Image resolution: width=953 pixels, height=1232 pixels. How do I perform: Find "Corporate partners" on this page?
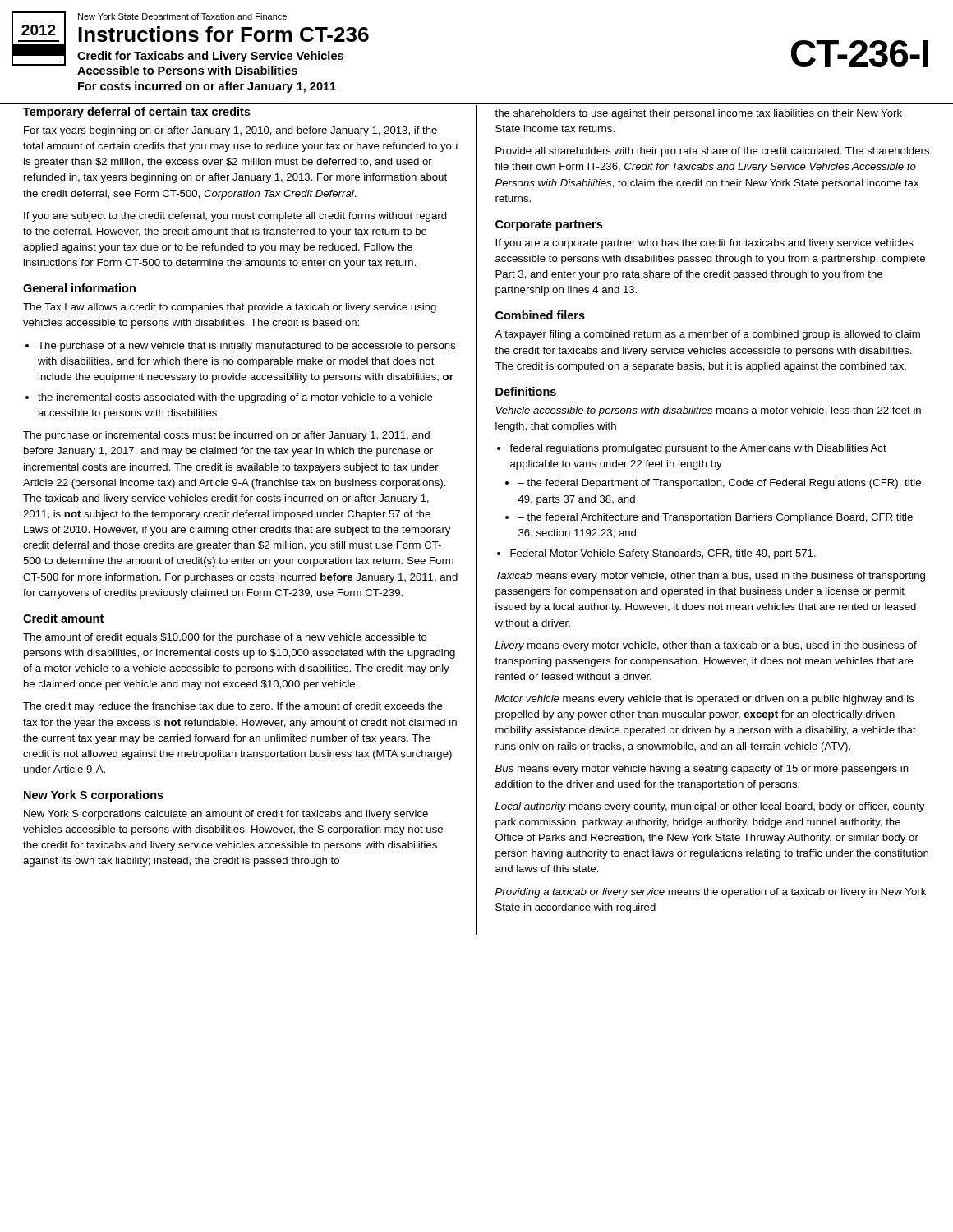pyautogui.click(x=549, y=224)
